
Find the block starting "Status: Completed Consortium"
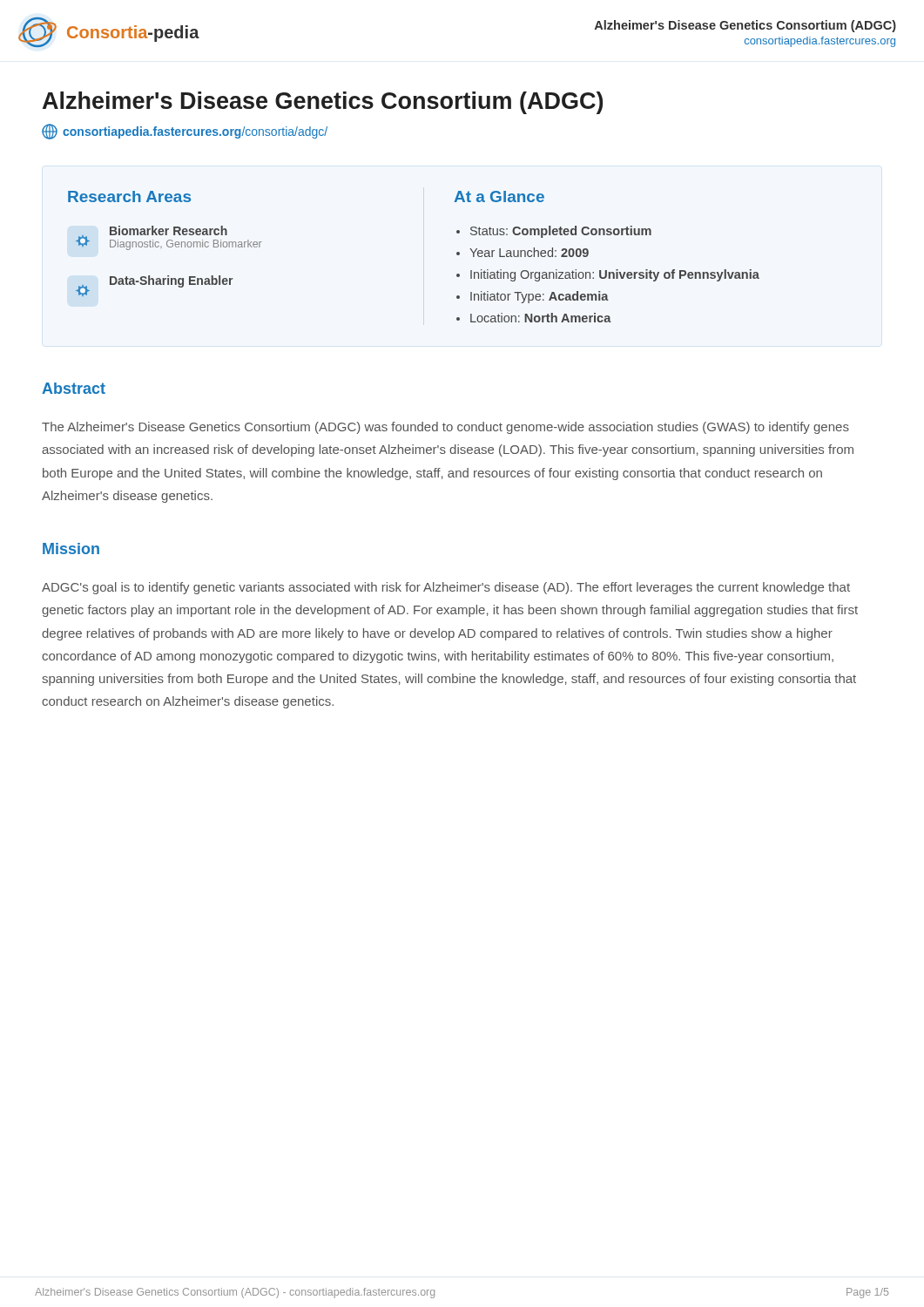[561, 231]
